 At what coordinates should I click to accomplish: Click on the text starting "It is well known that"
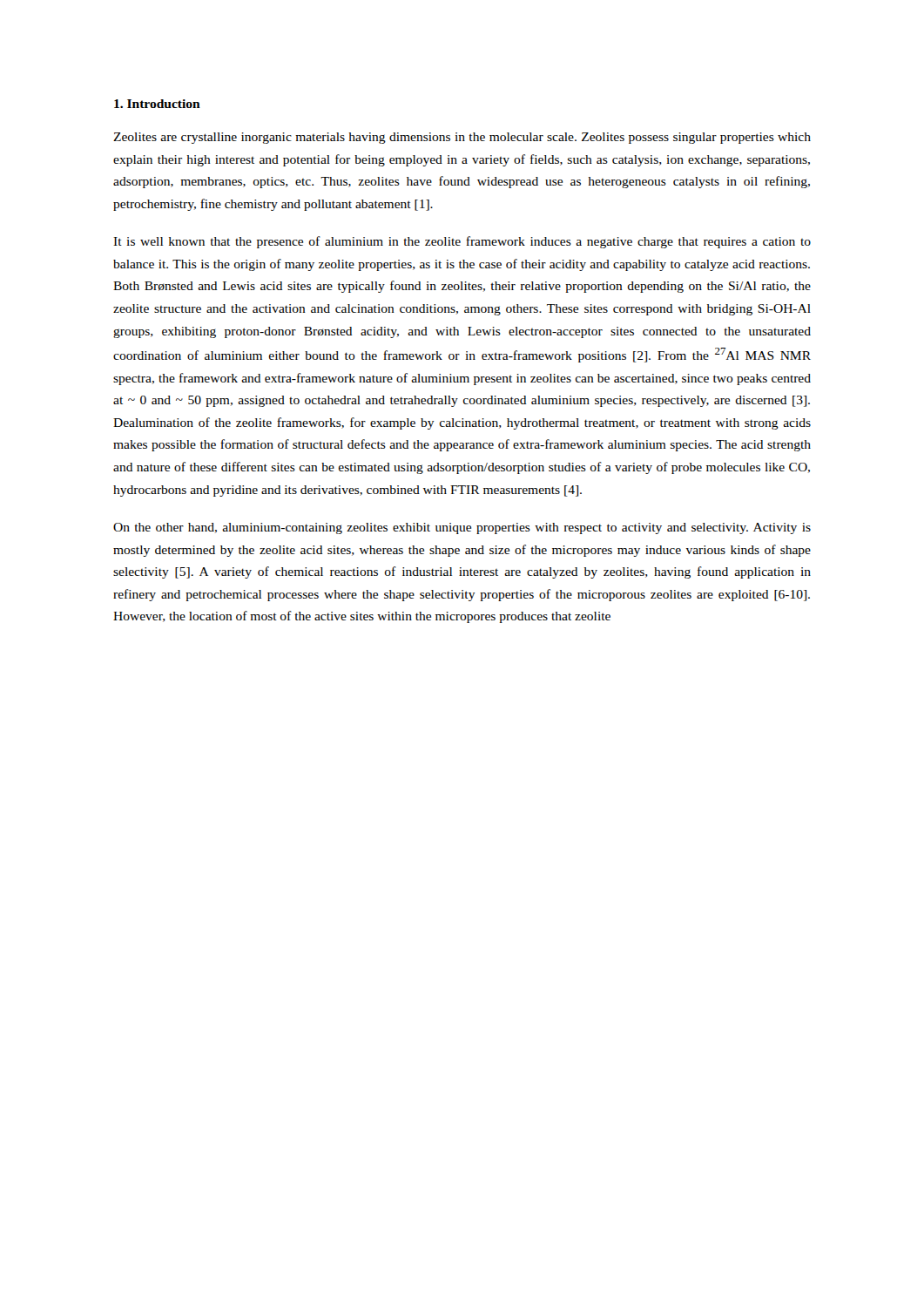pos(462,365)
